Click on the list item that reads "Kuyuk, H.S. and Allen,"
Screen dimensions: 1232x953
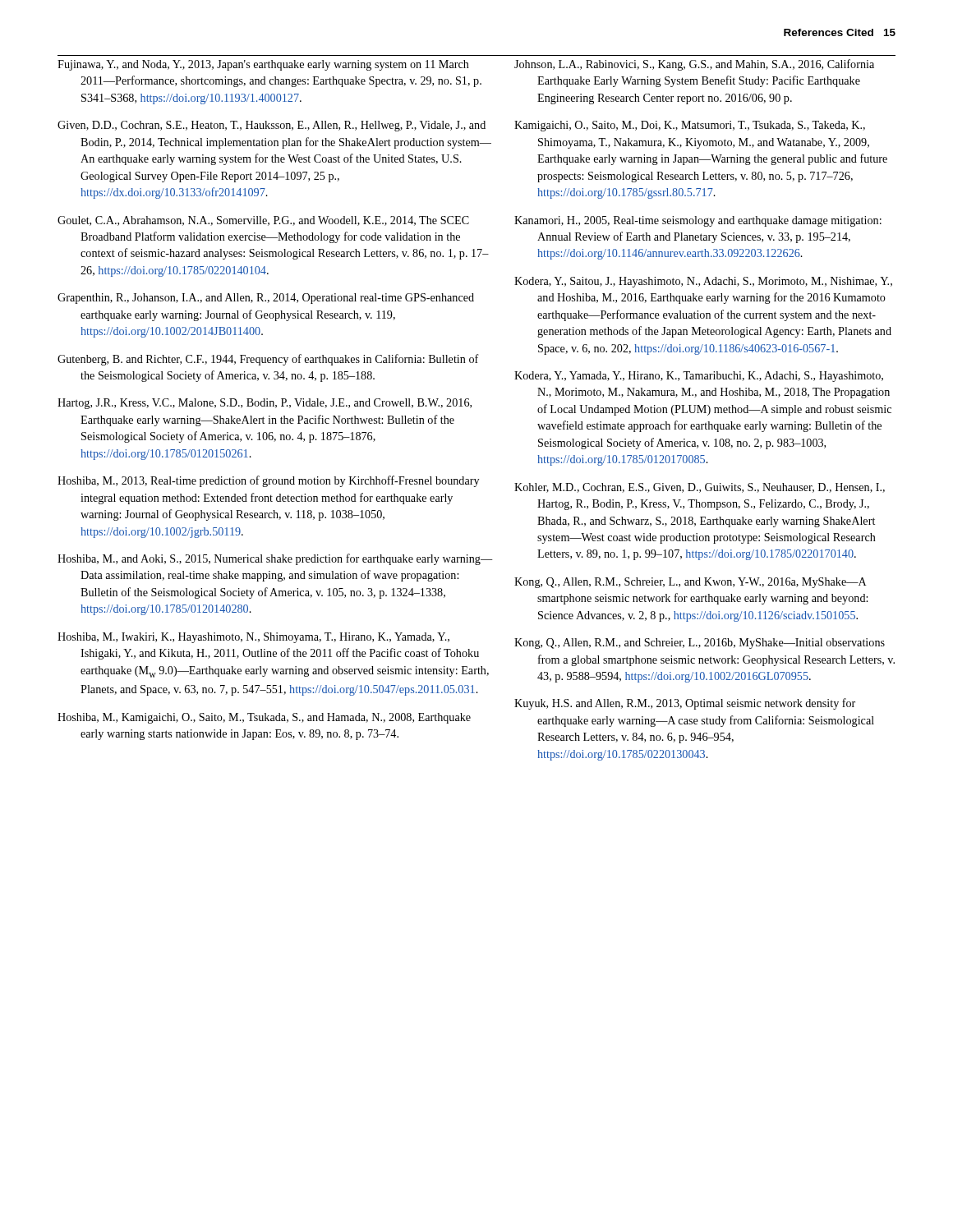tap(694, 729)
